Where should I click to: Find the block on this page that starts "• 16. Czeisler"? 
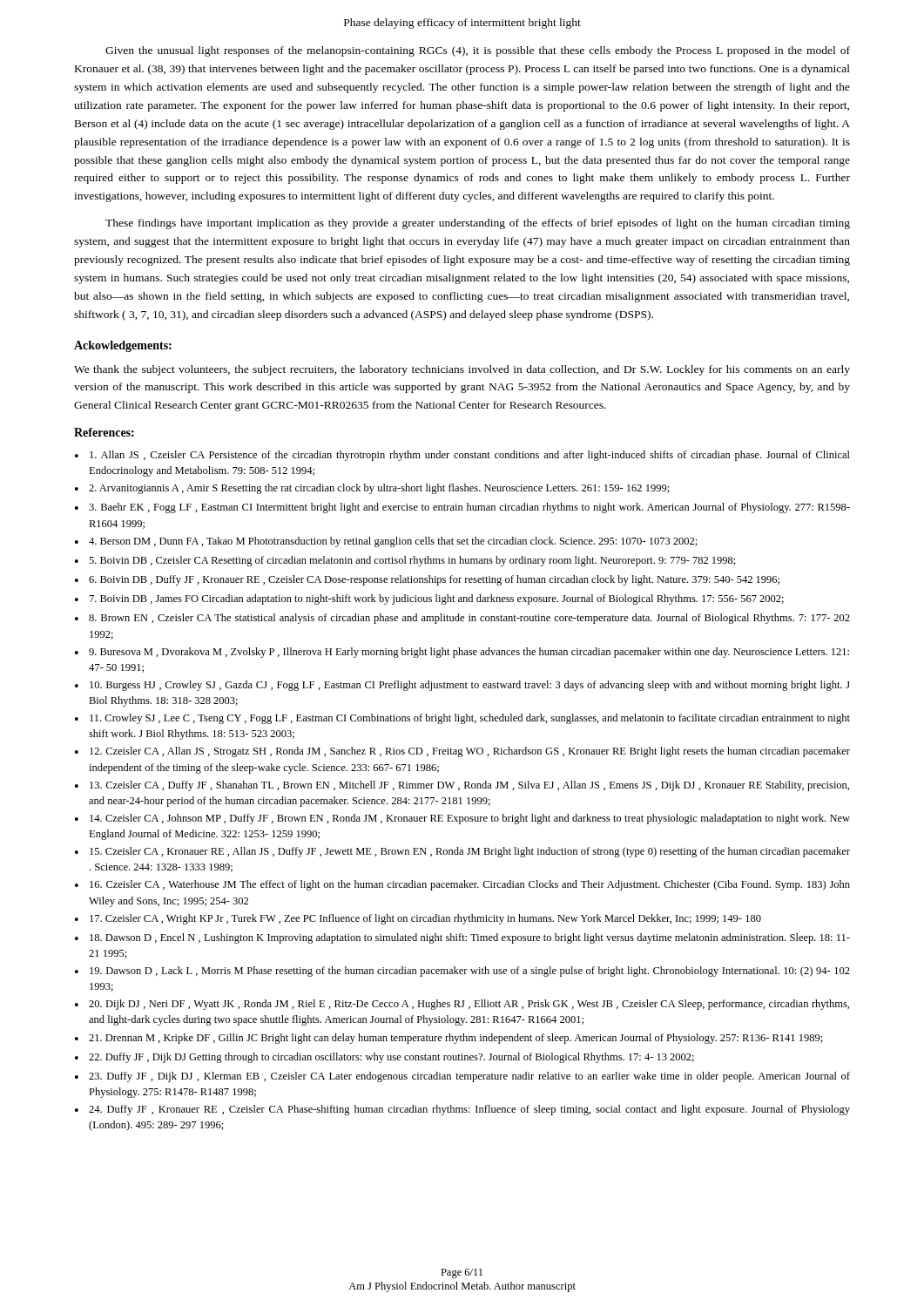click(462, 893)
